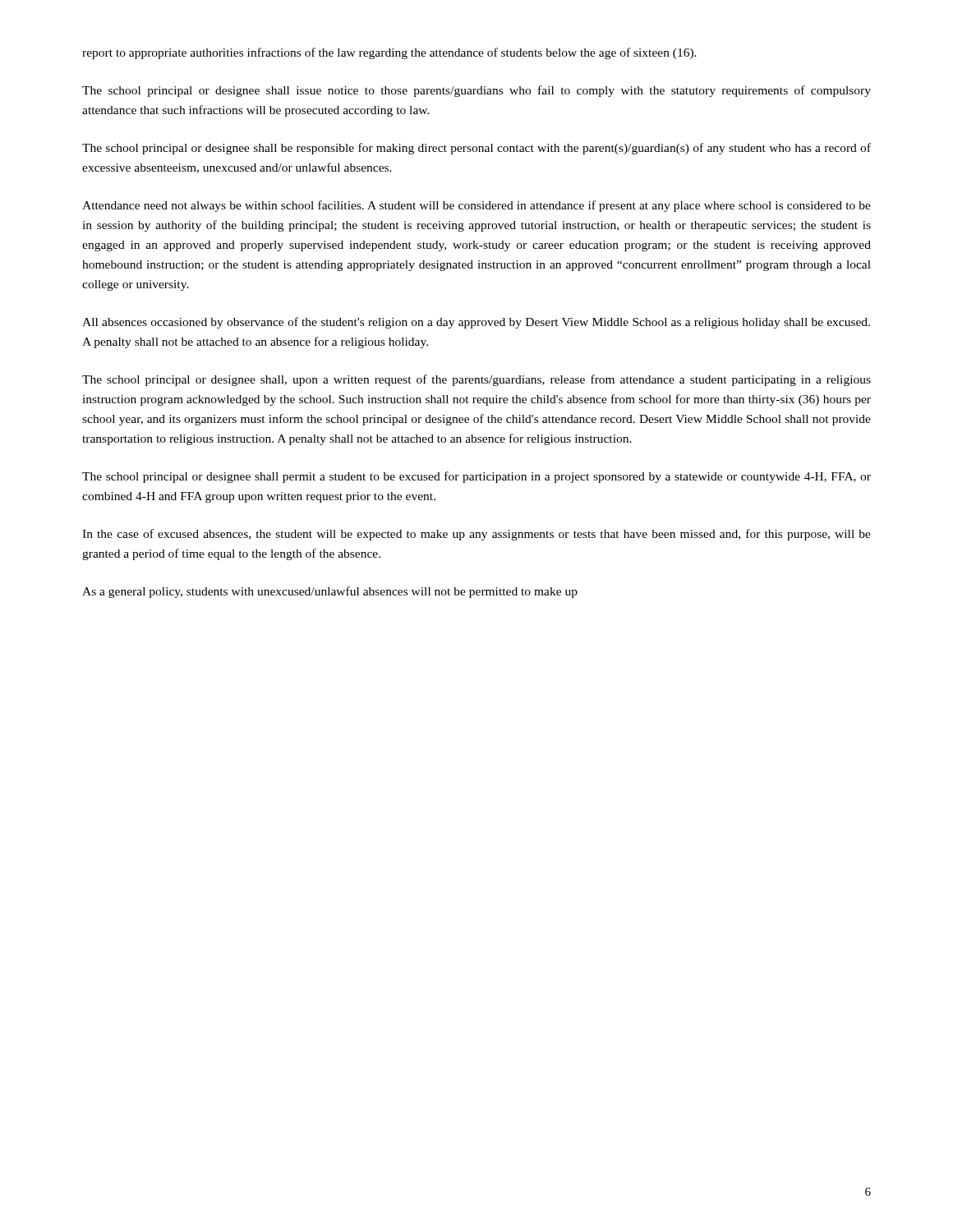Find the block starting "The school principal or designee shall be"
Viewport: 953px width, 1232px height.
pos(476,157)
